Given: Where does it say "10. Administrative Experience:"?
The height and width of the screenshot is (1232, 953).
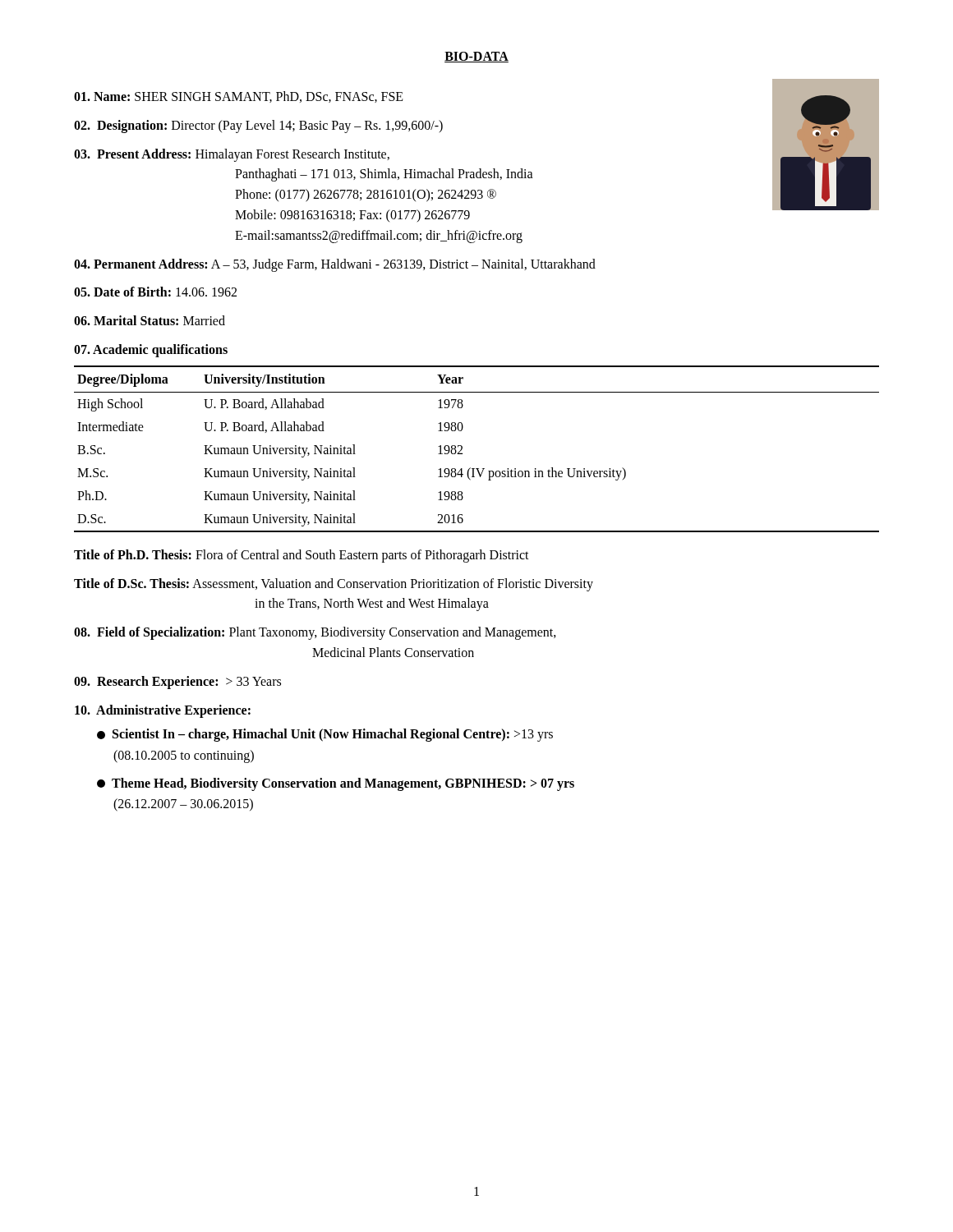Looking at the screenshot, I should [163, 710].
